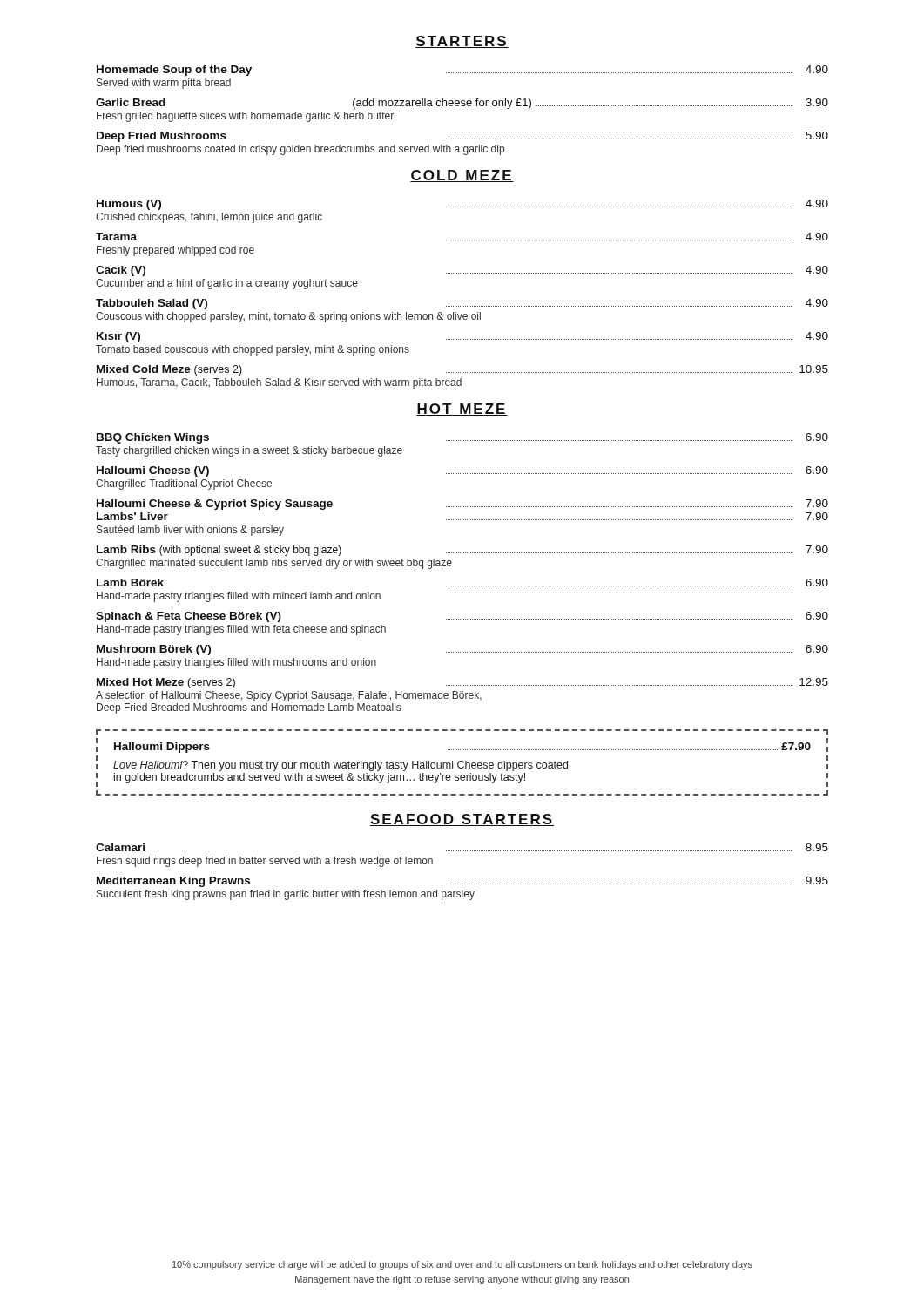924x1307 pixels.
Task: Click on the list item that reads "Homemade Soup of the Day 4.90 Served with"
Action: [462, 76]
